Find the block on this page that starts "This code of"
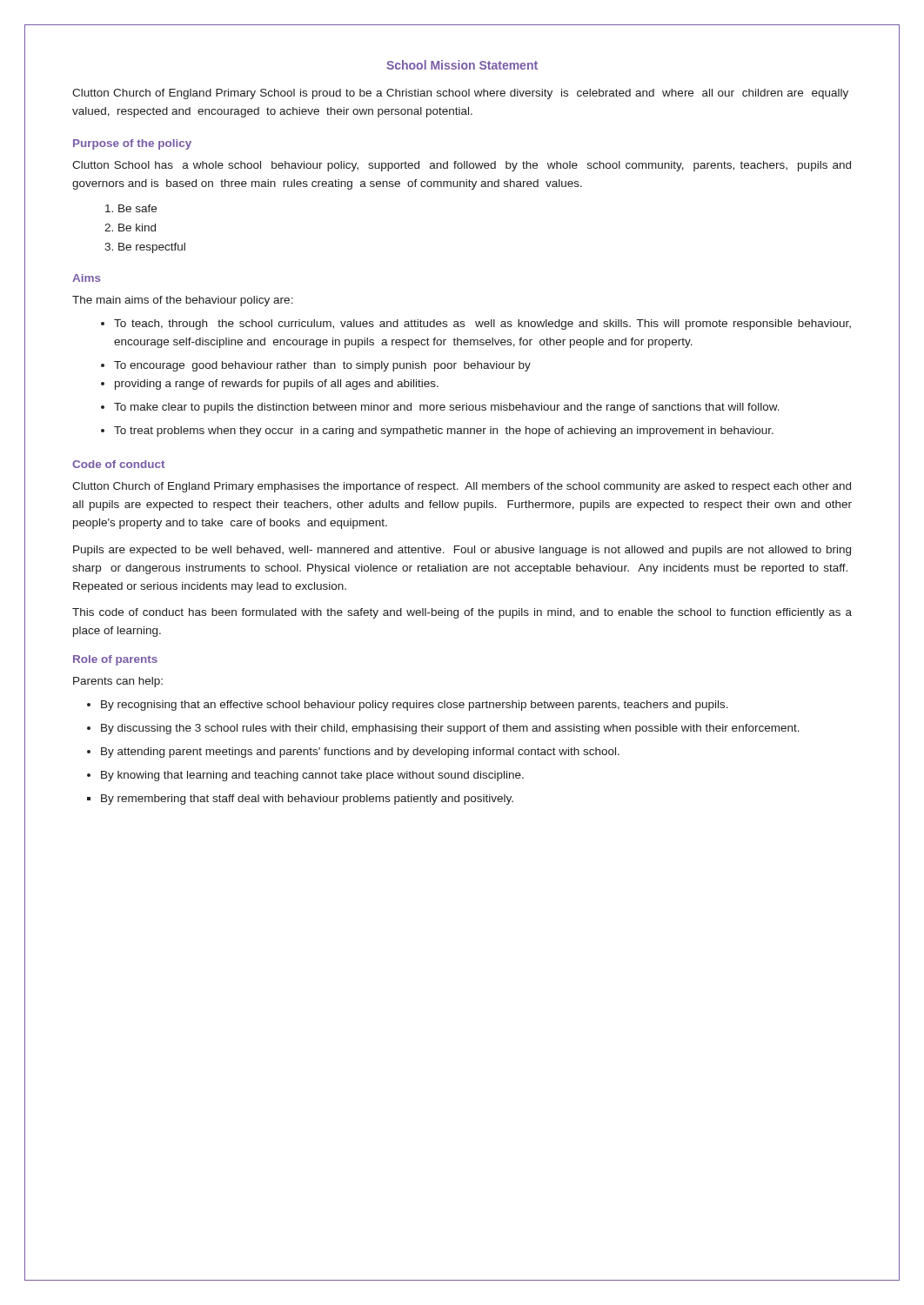924x1305 pixels. (x=462, y=622)
